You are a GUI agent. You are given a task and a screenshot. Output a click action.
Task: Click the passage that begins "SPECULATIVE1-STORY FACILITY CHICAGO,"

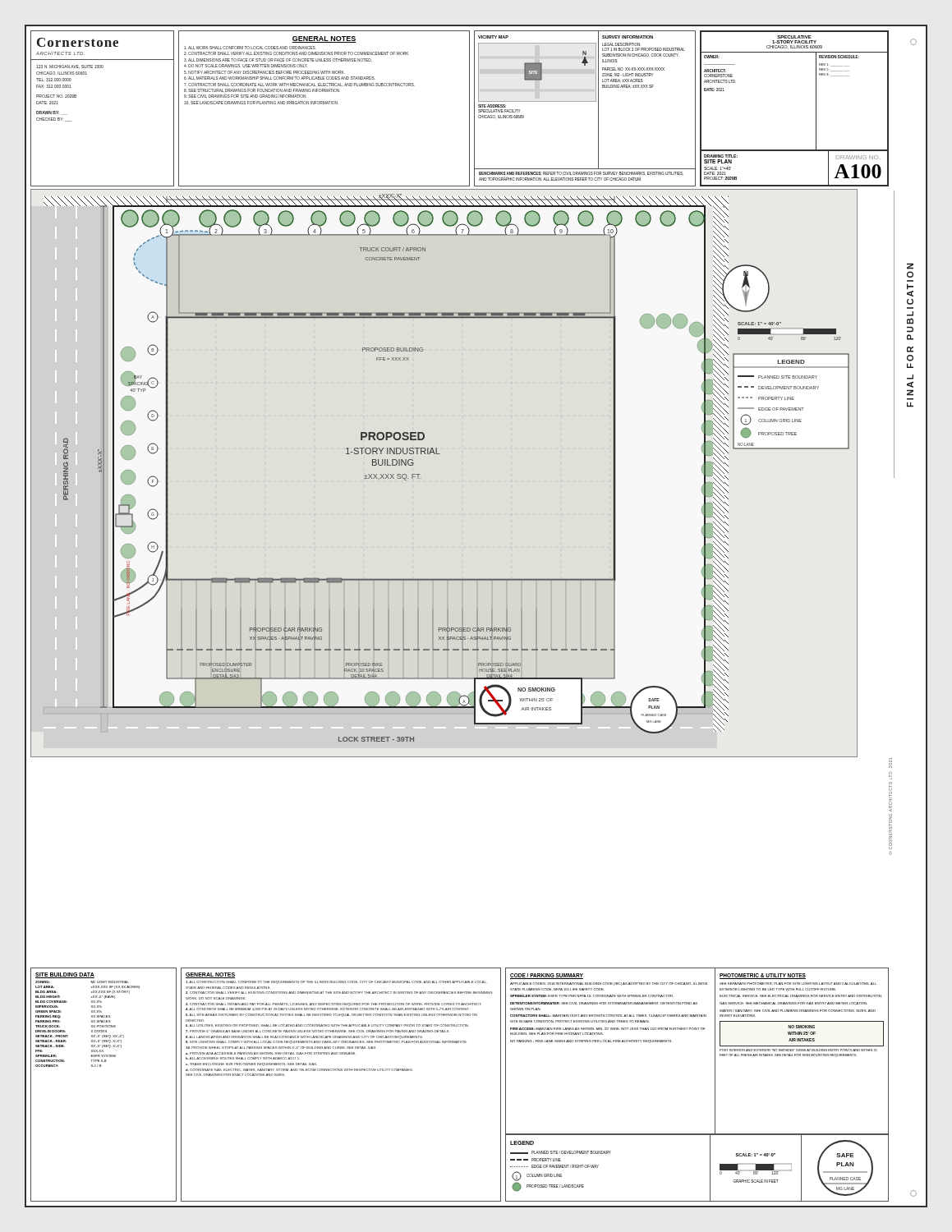point(794,108)
